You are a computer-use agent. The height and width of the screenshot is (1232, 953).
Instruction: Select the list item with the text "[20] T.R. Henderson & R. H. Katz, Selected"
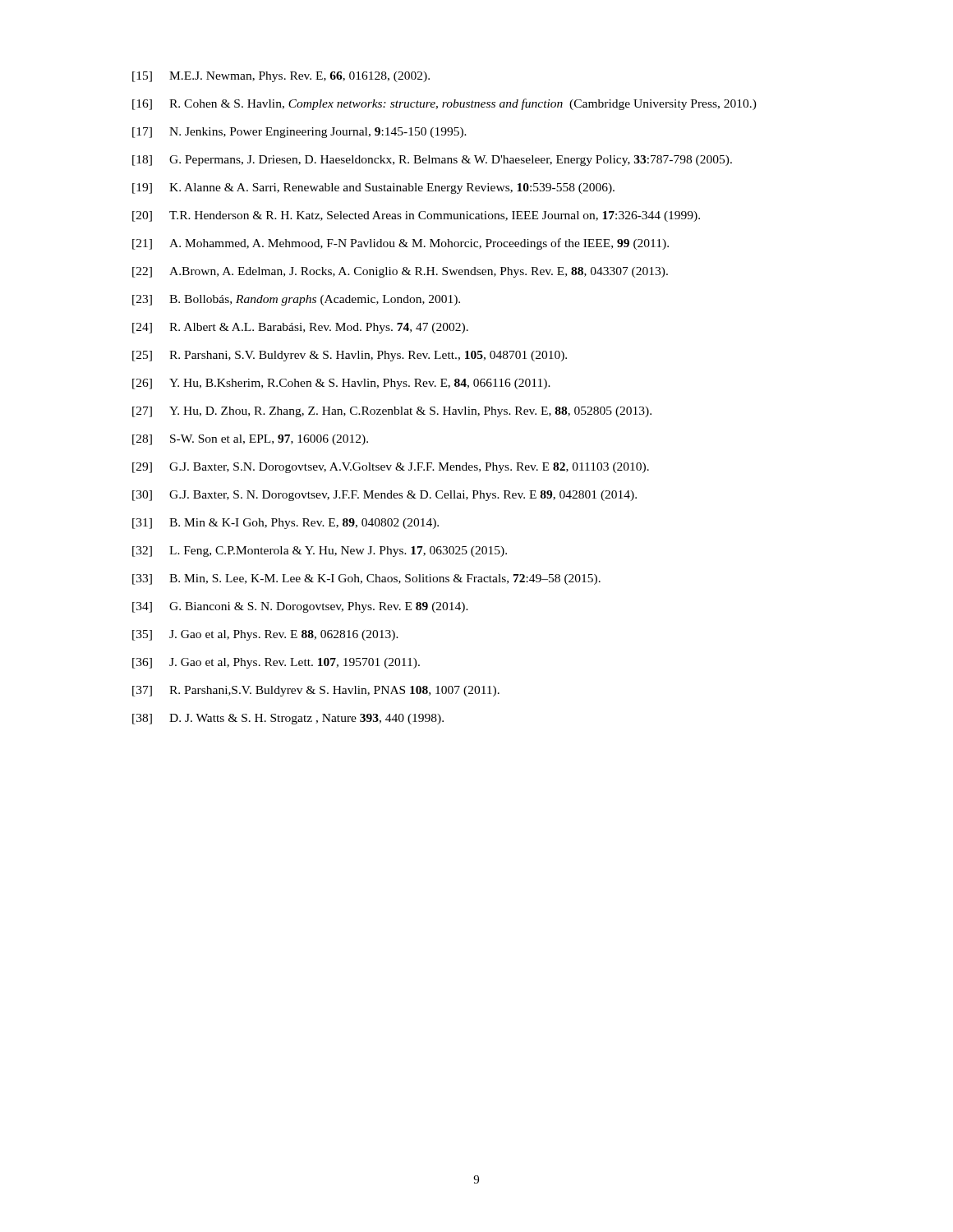click(x=476, y=215)
